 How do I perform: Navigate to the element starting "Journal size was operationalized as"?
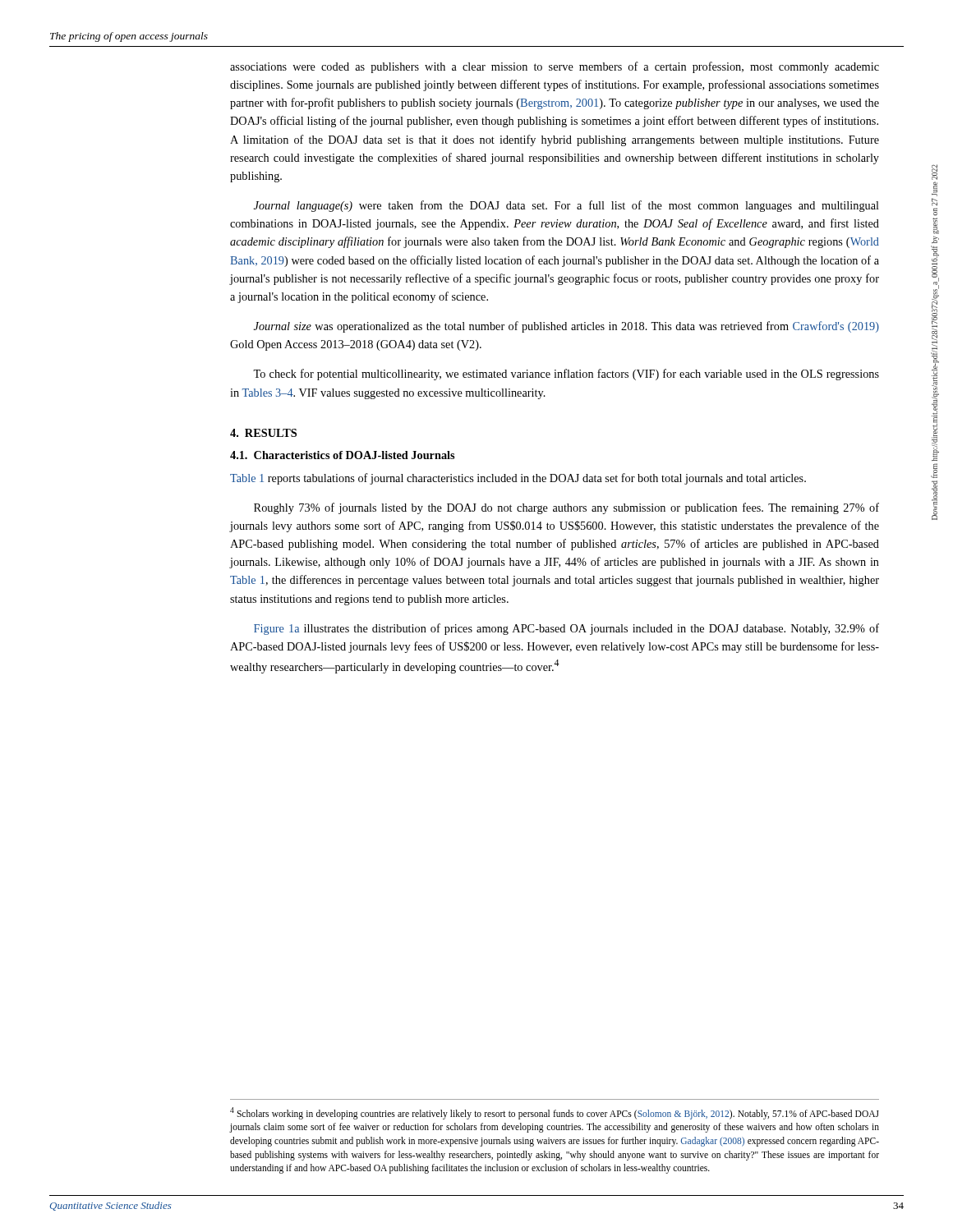point(555,335)
